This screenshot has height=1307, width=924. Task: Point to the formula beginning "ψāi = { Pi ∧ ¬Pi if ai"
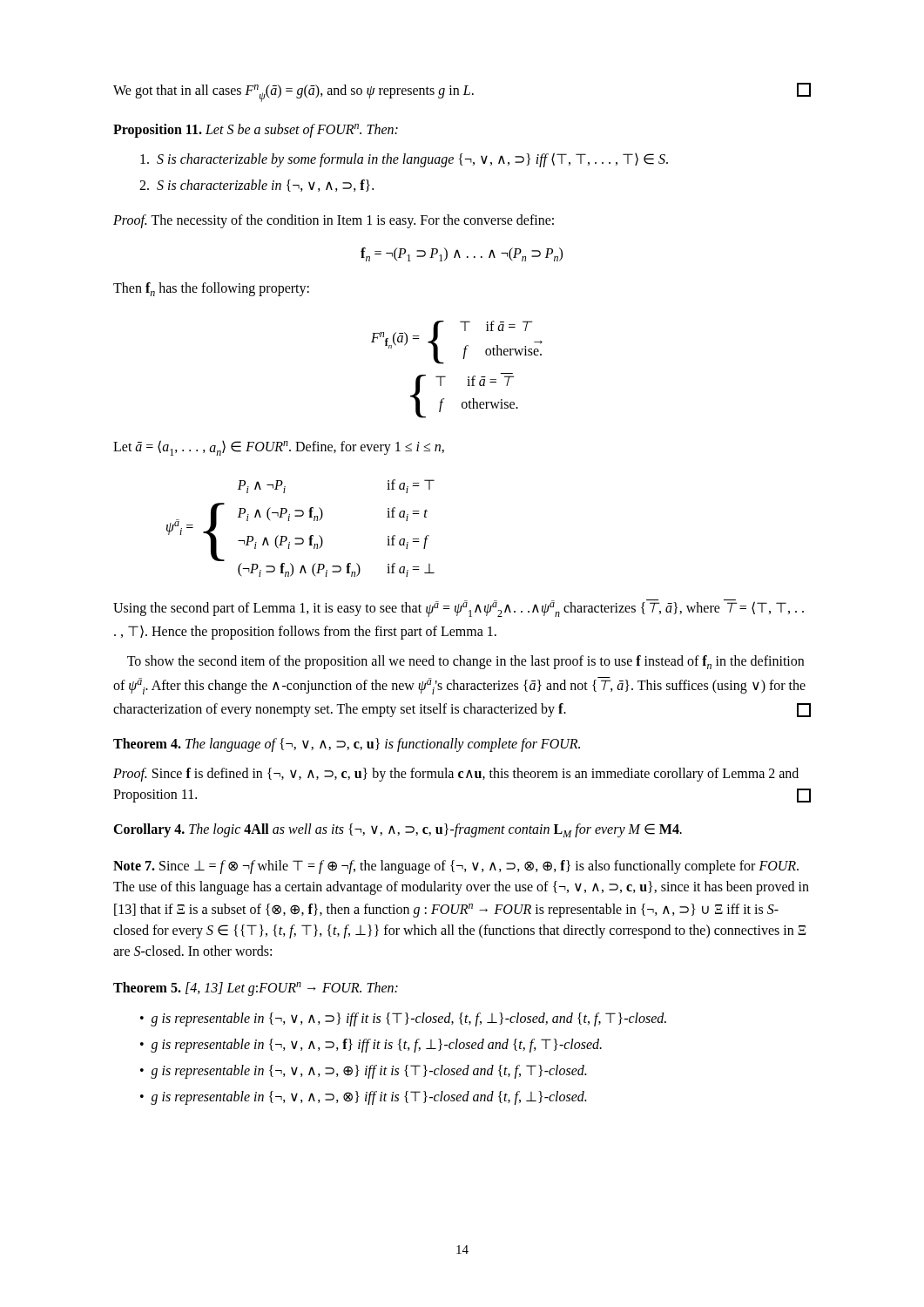[301, 528]
